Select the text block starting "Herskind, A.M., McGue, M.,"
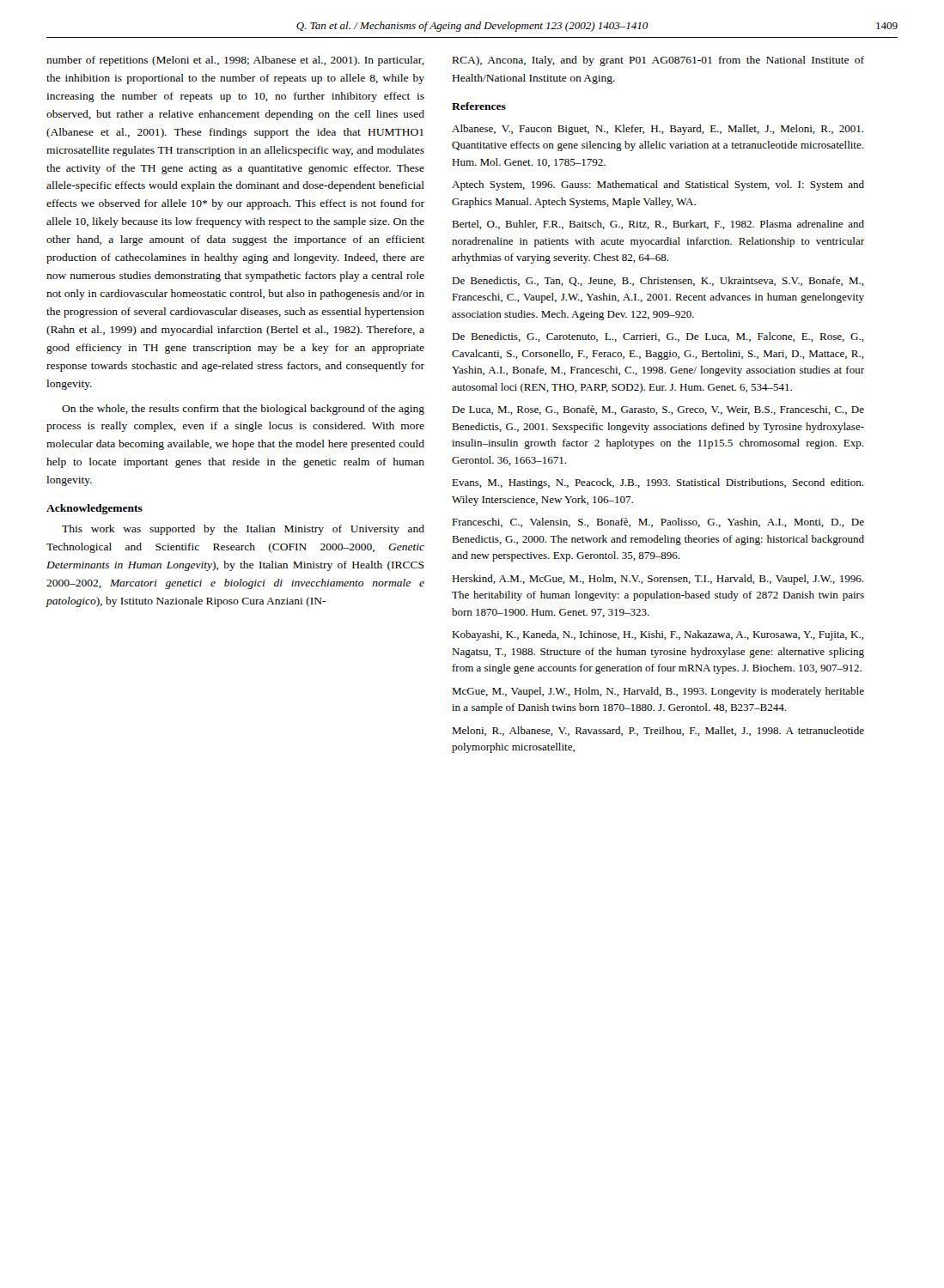944x1288 pixels. (658, 595)
